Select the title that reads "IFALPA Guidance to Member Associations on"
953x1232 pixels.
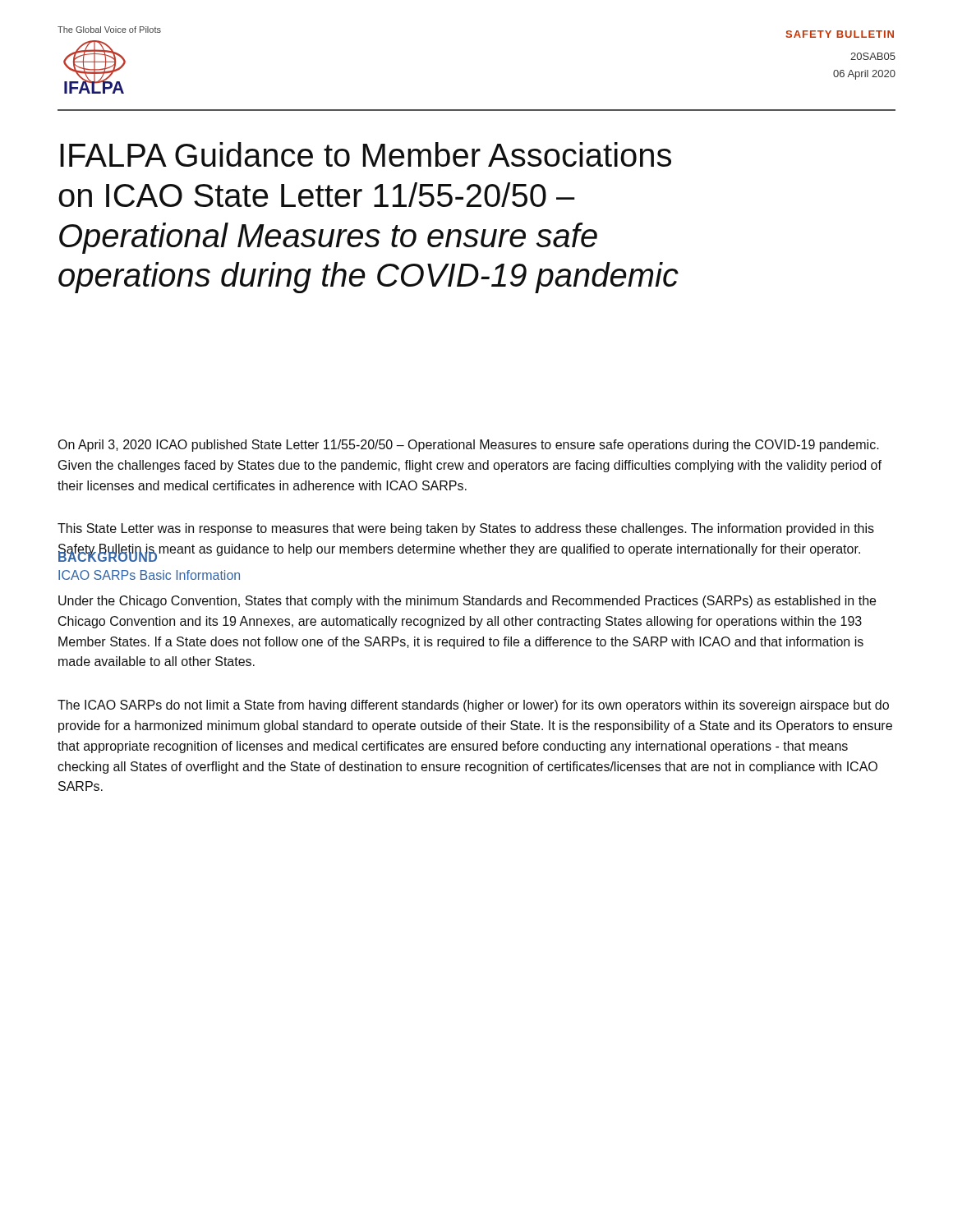(476, 216)
